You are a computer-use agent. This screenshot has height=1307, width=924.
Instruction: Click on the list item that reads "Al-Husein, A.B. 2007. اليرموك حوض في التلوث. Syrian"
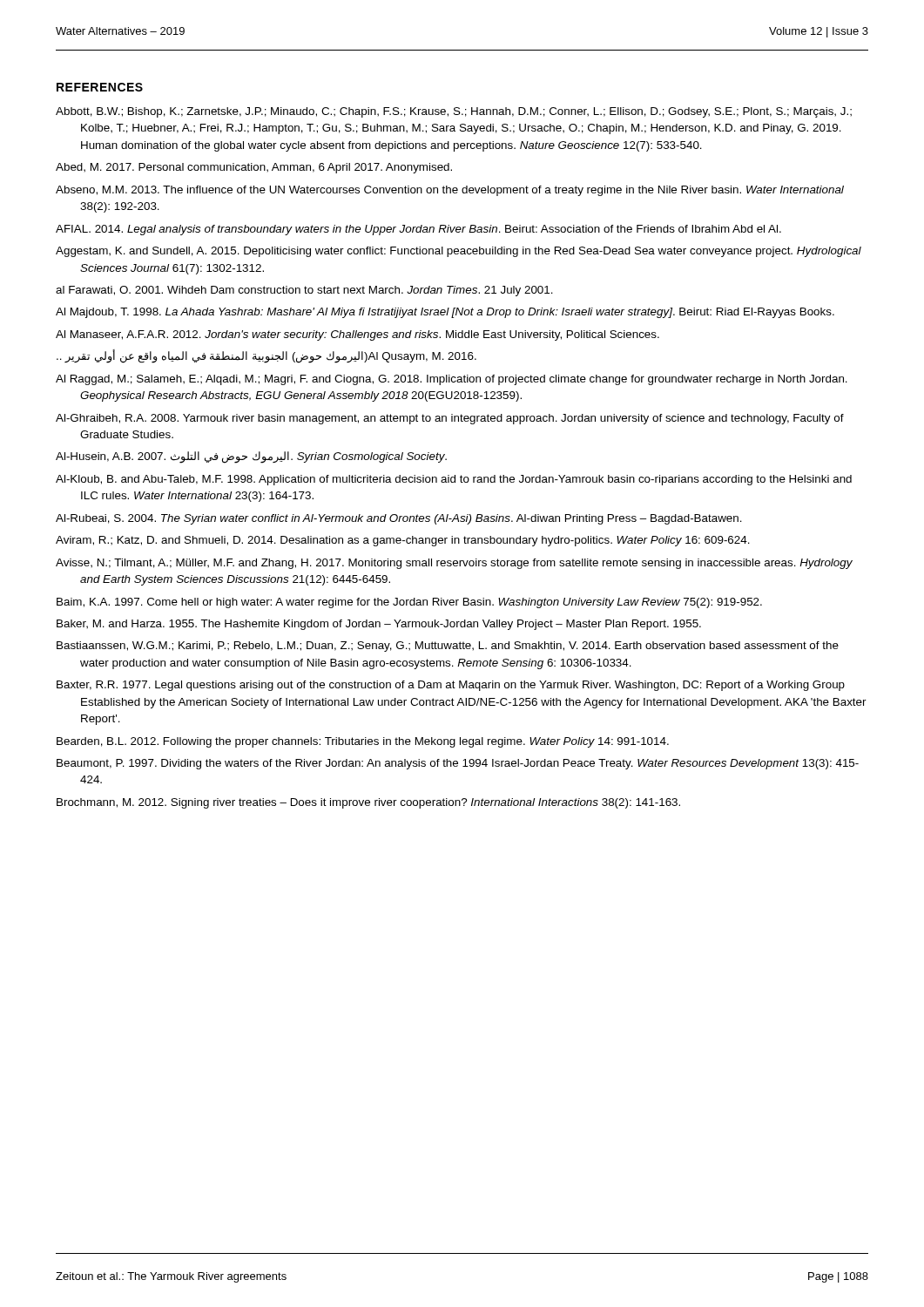click(252, 457)
